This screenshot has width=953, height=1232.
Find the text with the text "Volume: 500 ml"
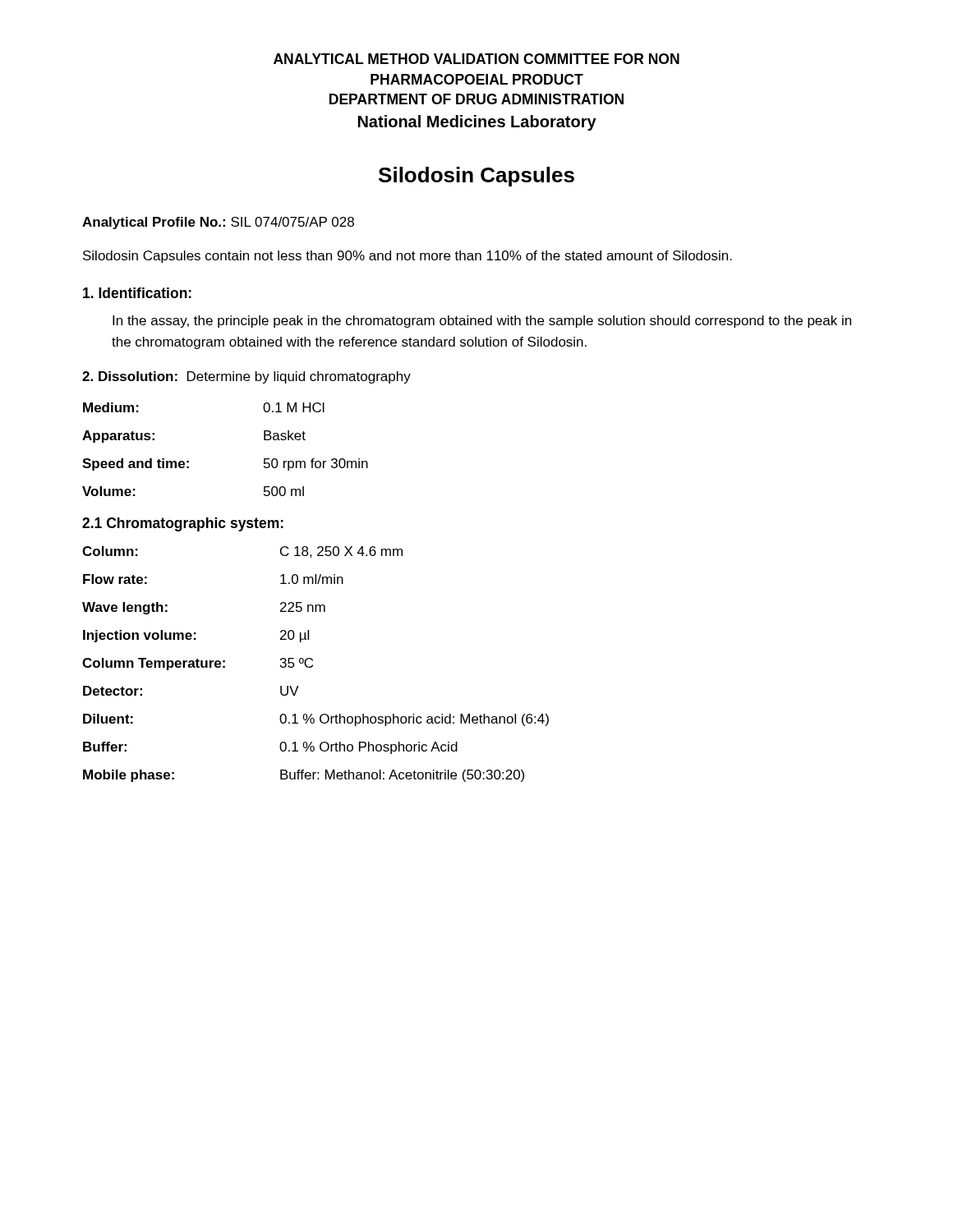pyautogui.click(x=106, y=491)
